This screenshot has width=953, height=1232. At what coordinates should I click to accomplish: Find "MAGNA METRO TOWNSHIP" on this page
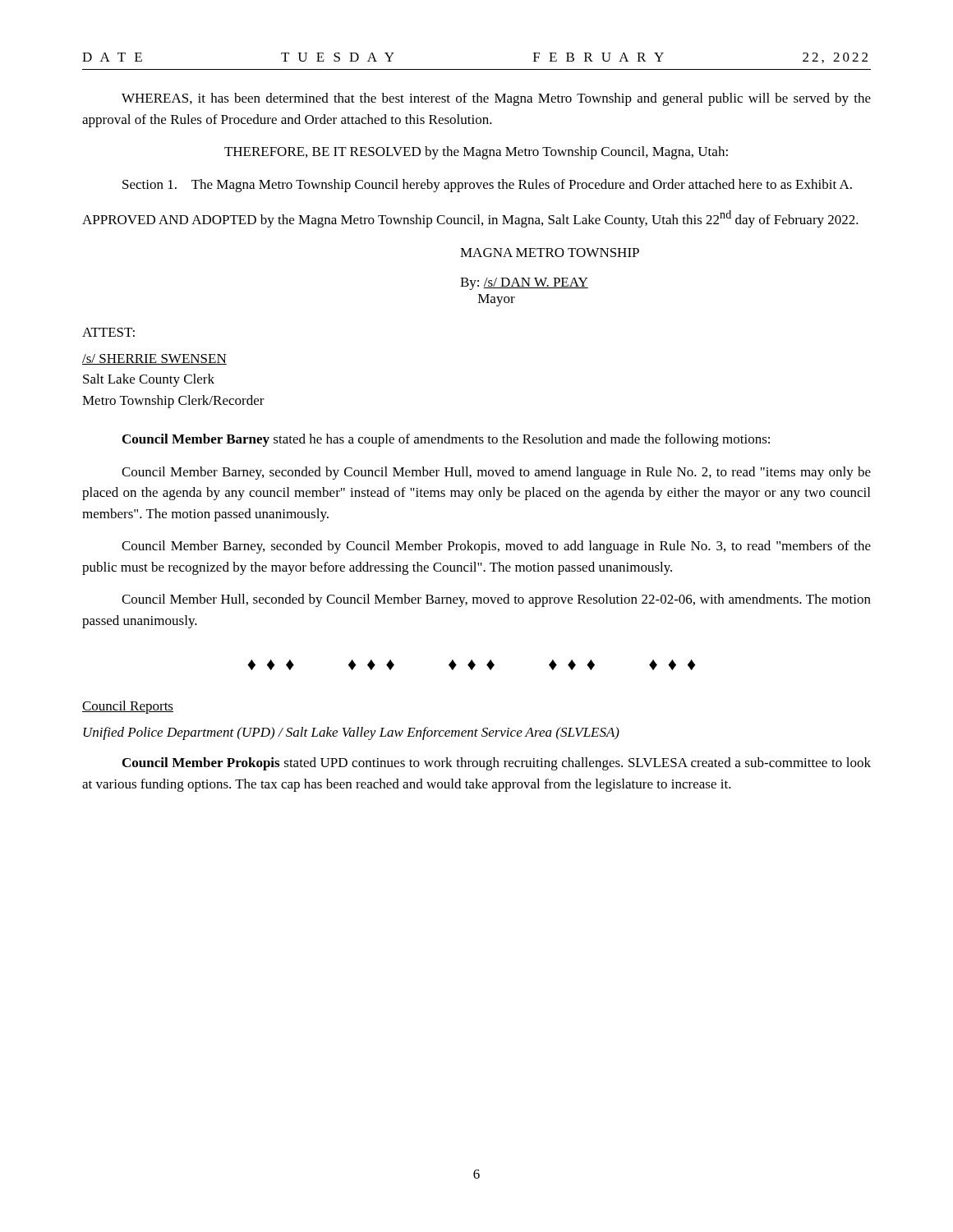pyautogui.click(x=550, y=253)
